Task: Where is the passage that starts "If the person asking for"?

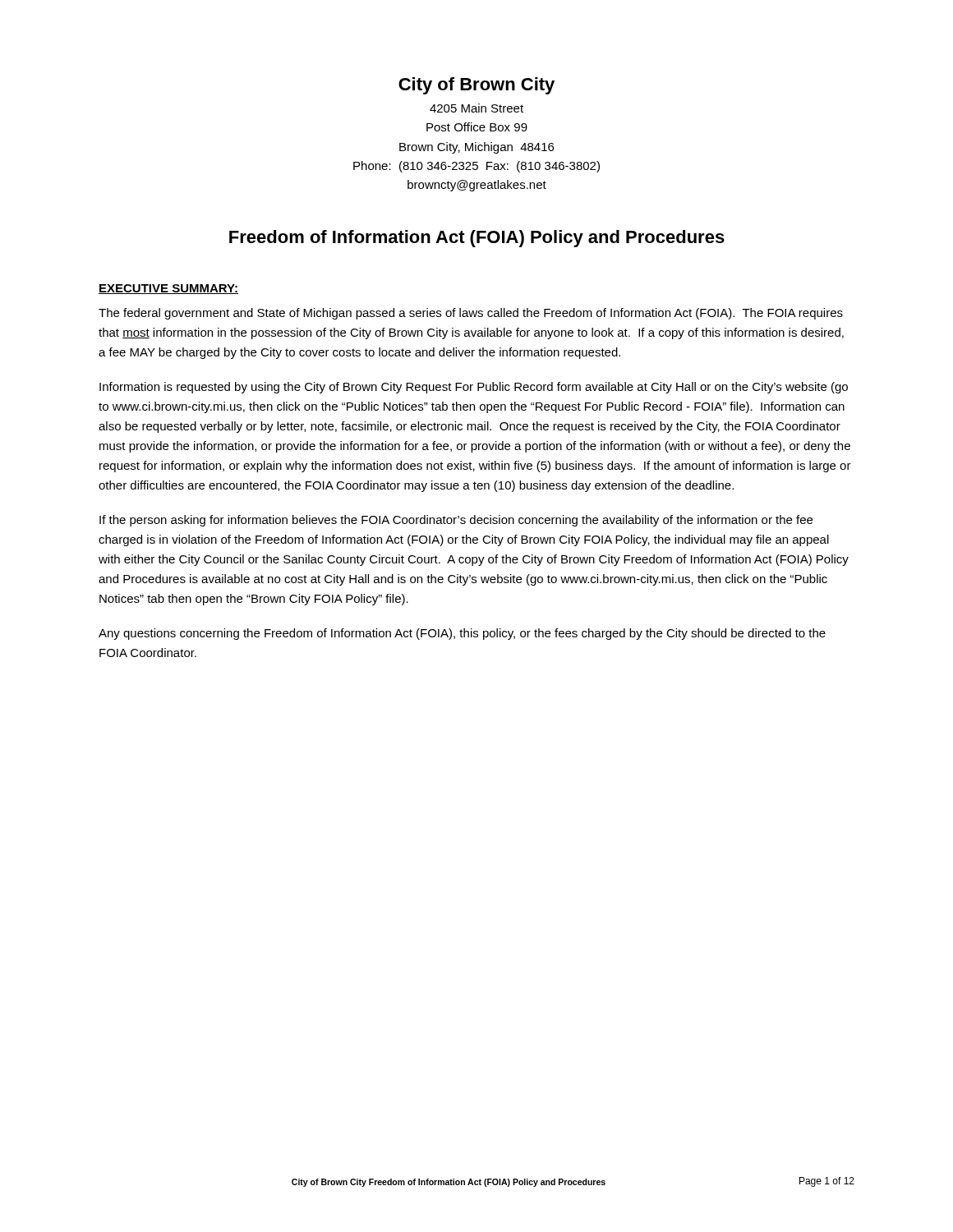Action: pos(474,559)
